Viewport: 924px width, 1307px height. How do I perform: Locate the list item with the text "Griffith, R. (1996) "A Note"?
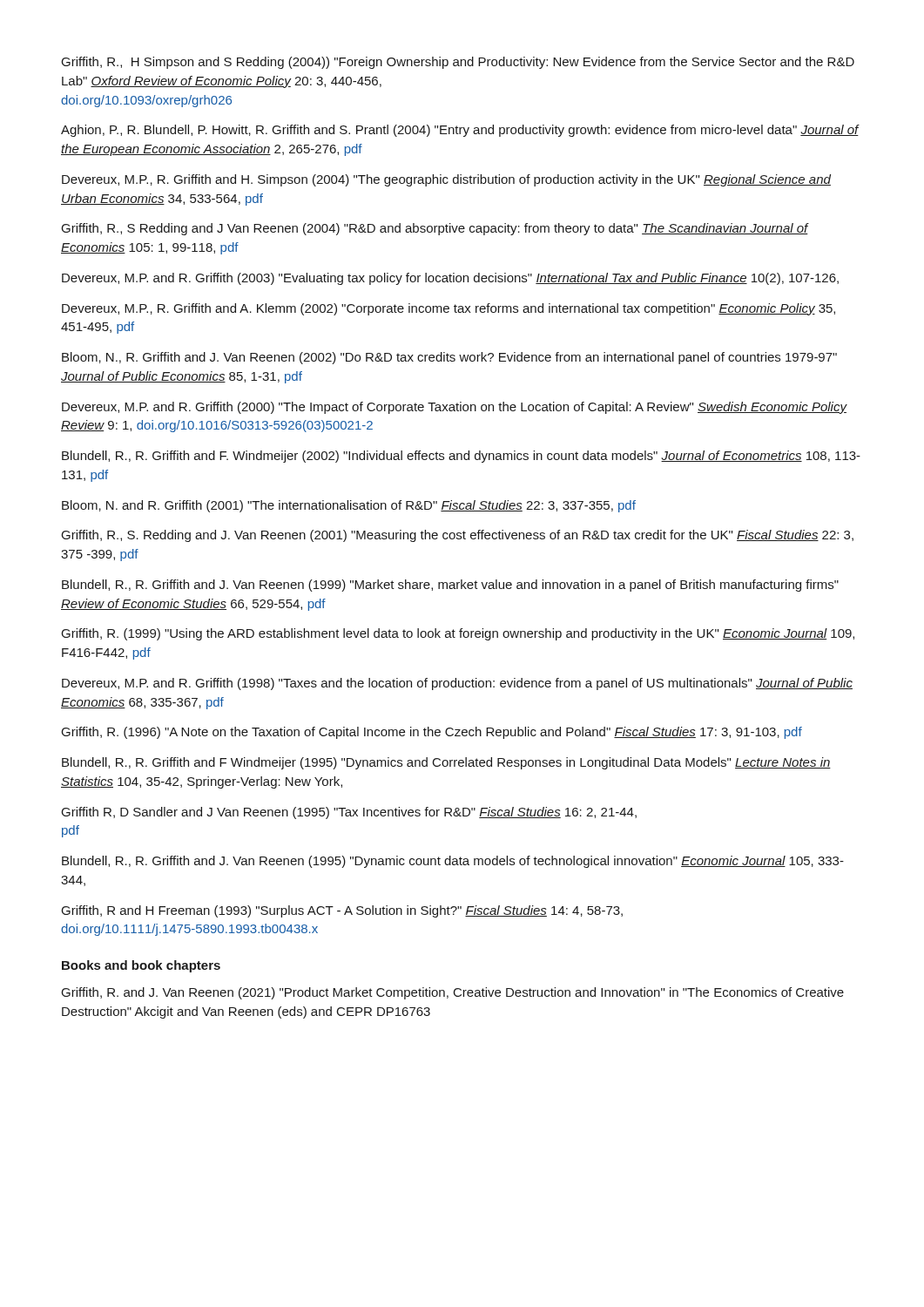coord(431,732)
